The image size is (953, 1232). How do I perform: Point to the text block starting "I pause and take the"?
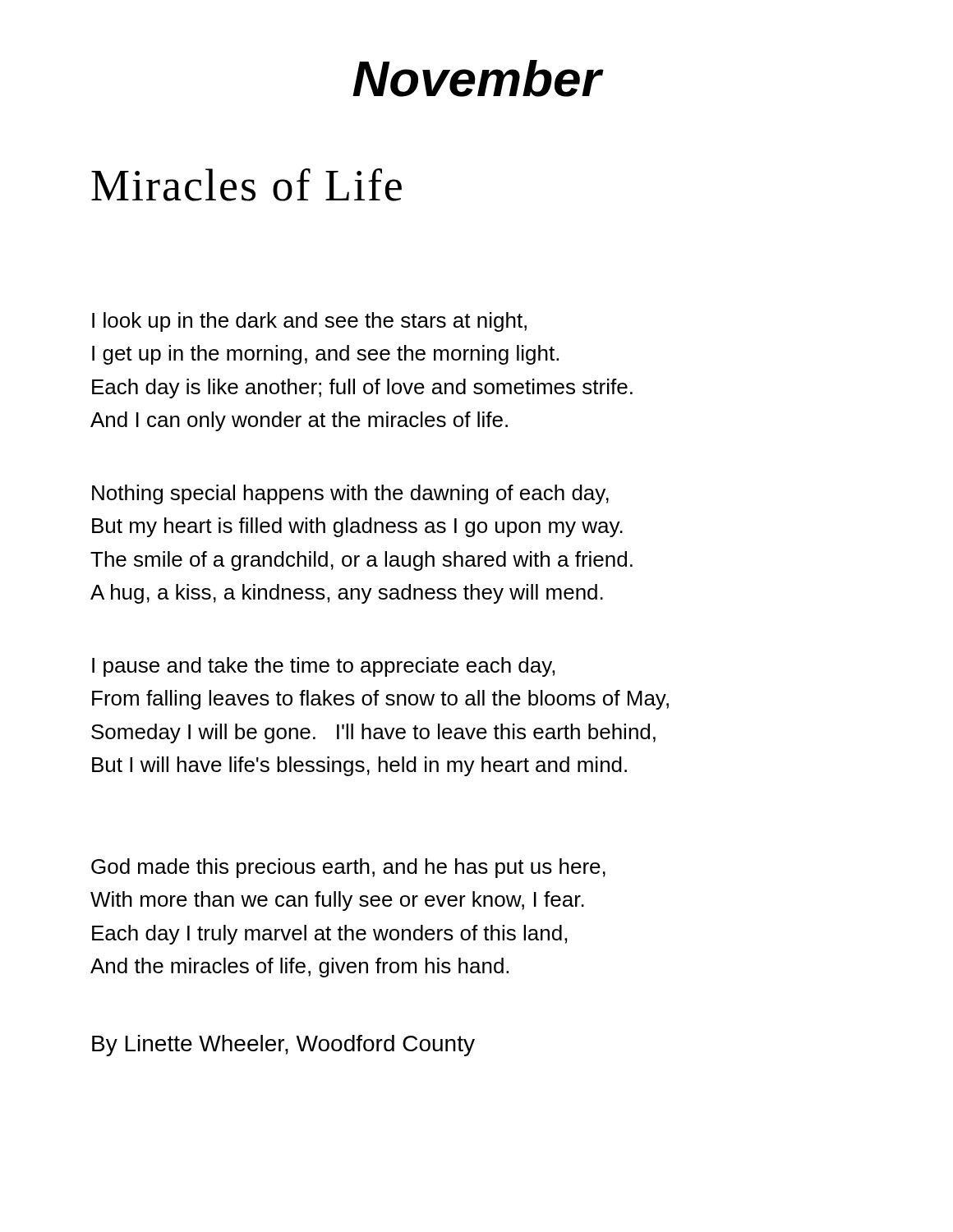(380, 715)
